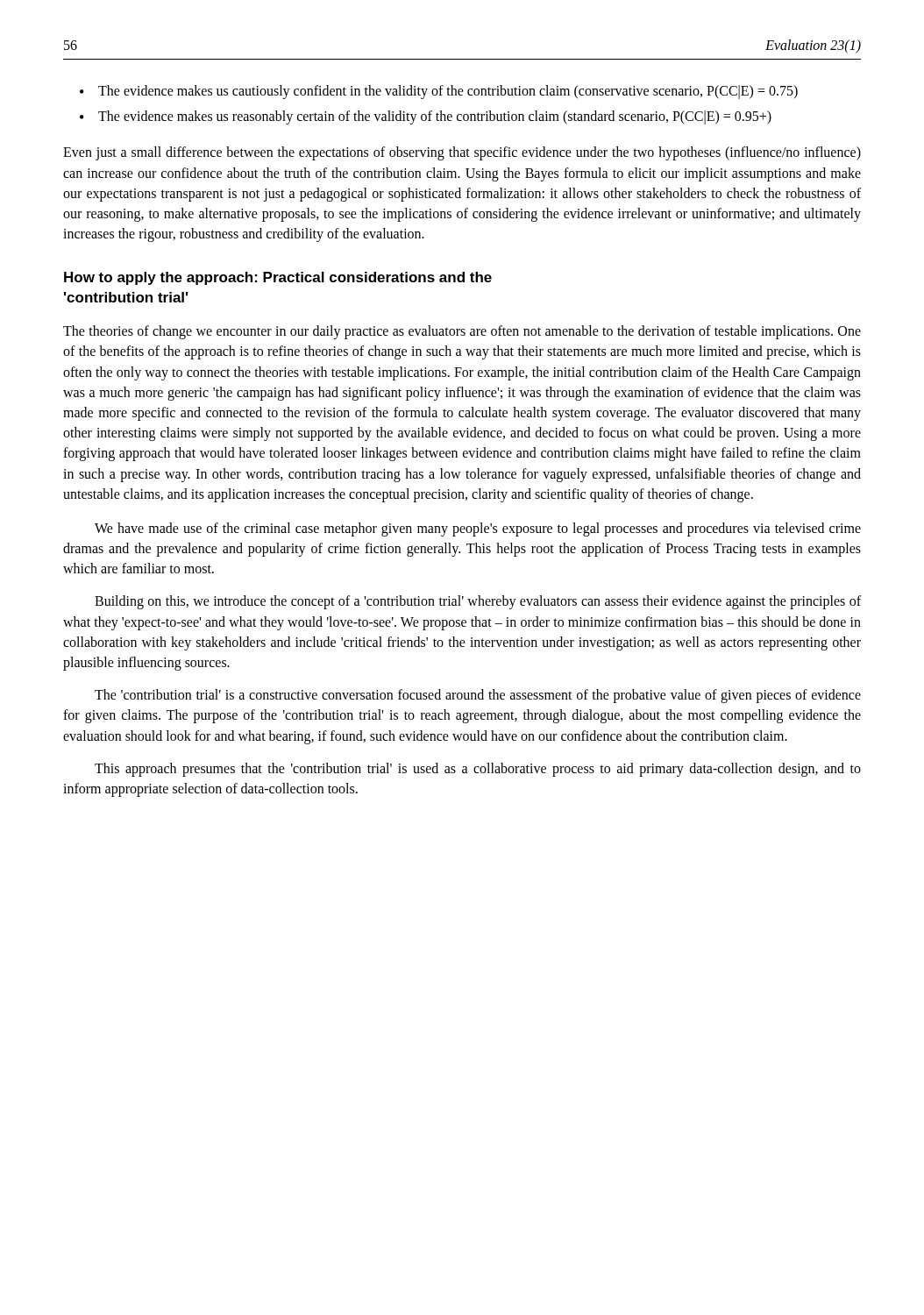Image resolution: width=924 pixels, height=1315 pixels.
Task: Locate the block of text that opens with "This approach presumes that the"
Action: pos(462,778)
